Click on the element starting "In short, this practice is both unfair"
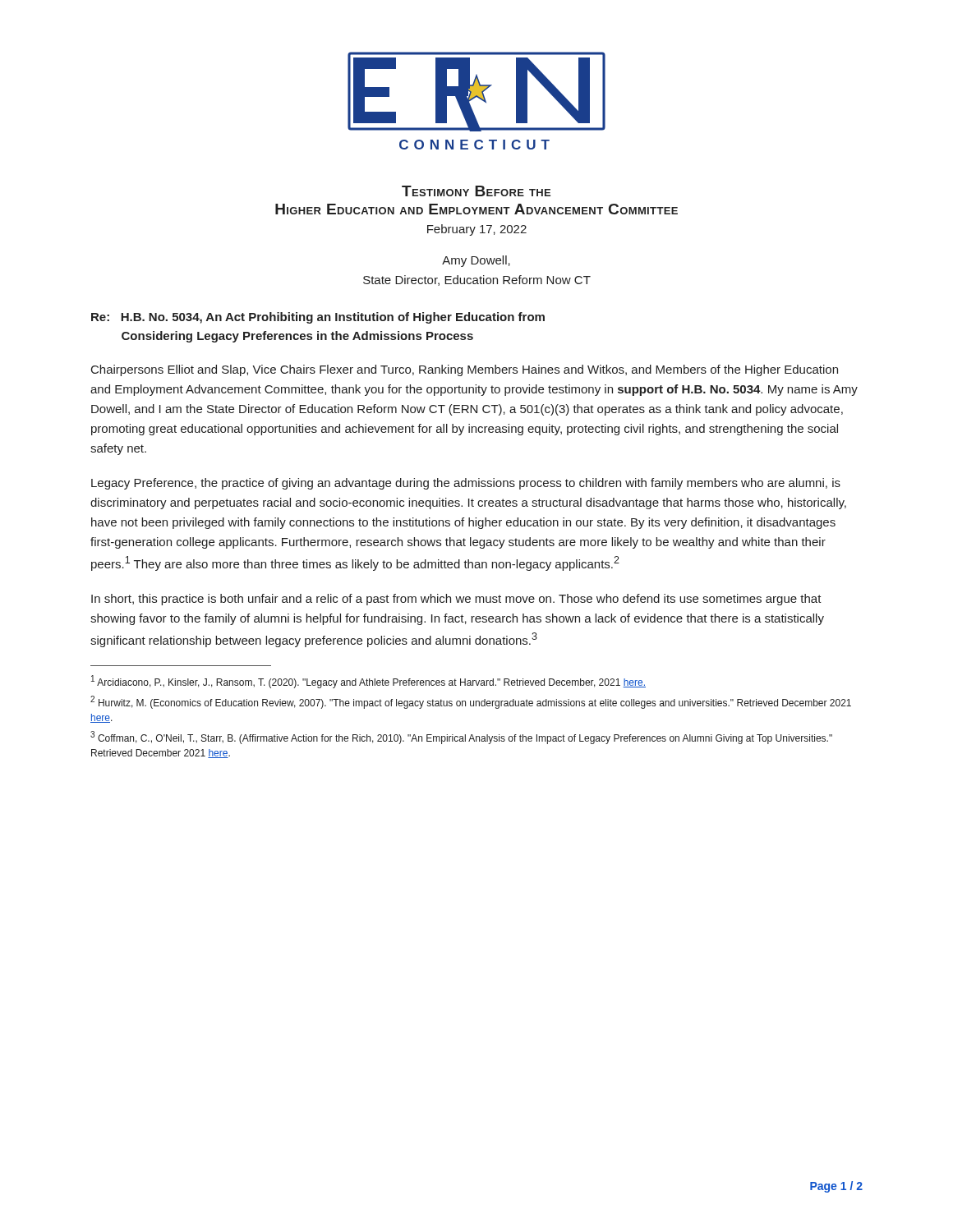This screenshot has width=953, height=1232. click(x=457, y=619)
